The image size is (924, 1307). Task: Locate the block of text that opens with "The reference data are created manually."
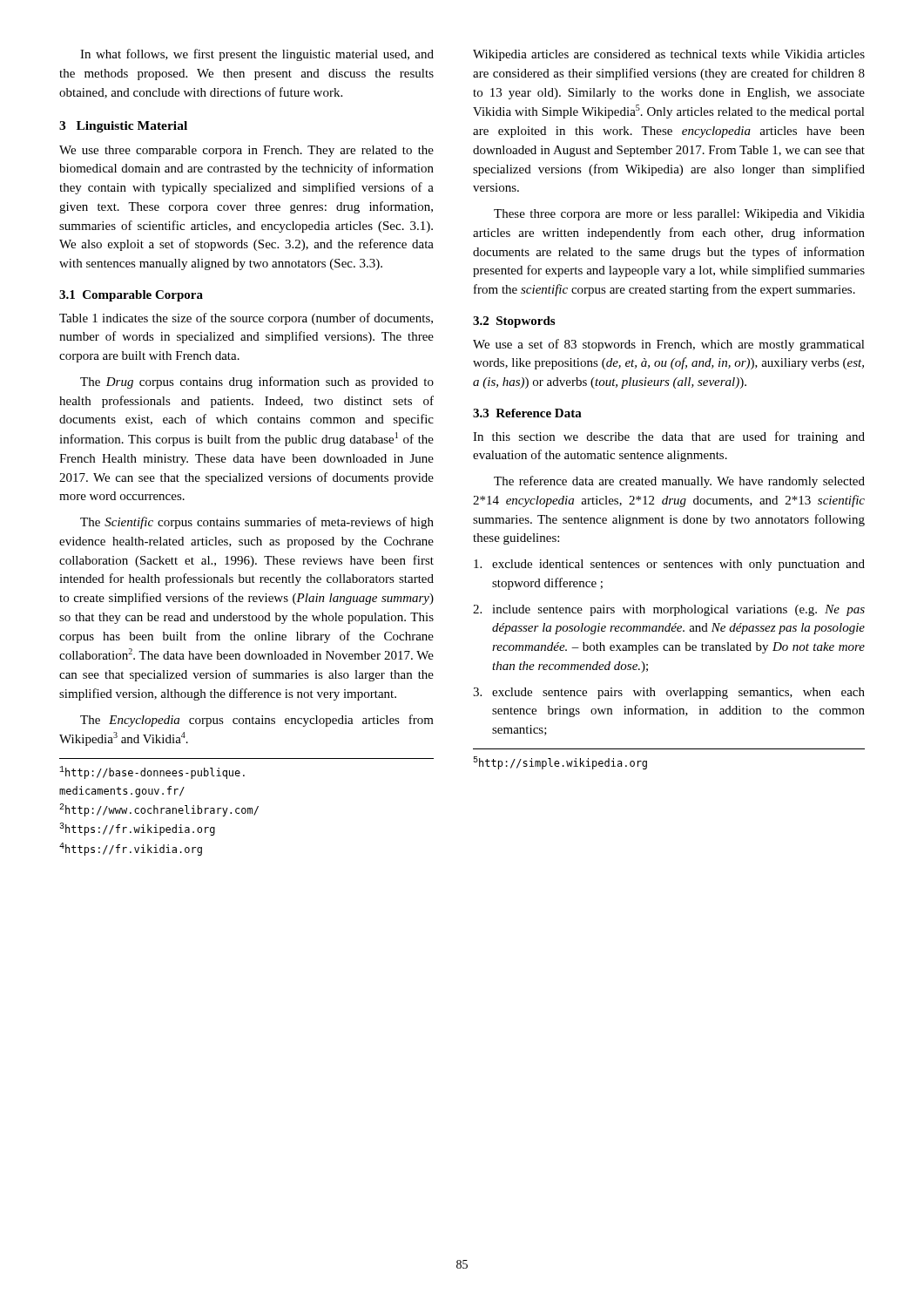669,510
